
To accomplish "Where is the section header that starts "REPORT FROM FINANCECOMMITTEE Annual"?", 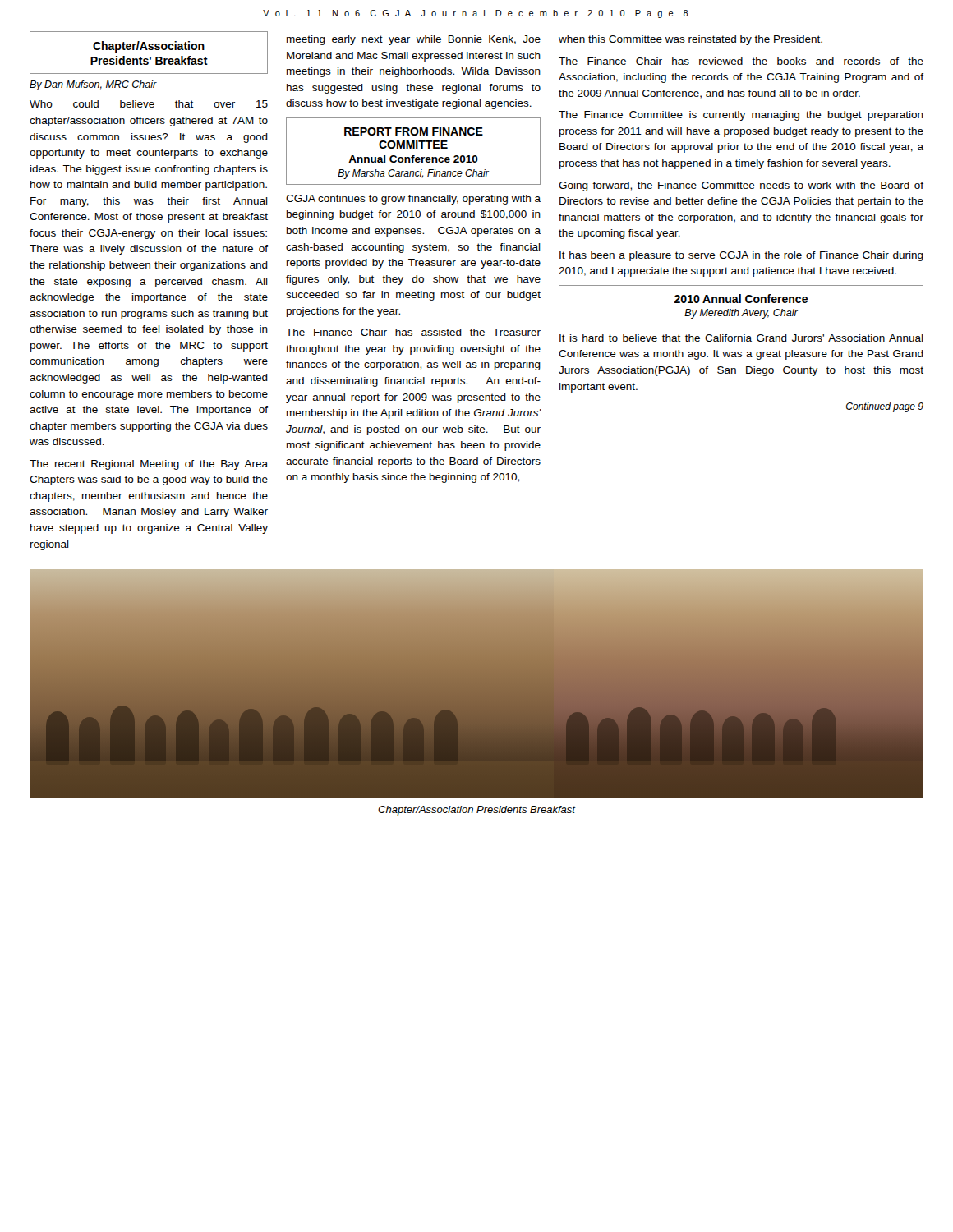I will [413, 152].
